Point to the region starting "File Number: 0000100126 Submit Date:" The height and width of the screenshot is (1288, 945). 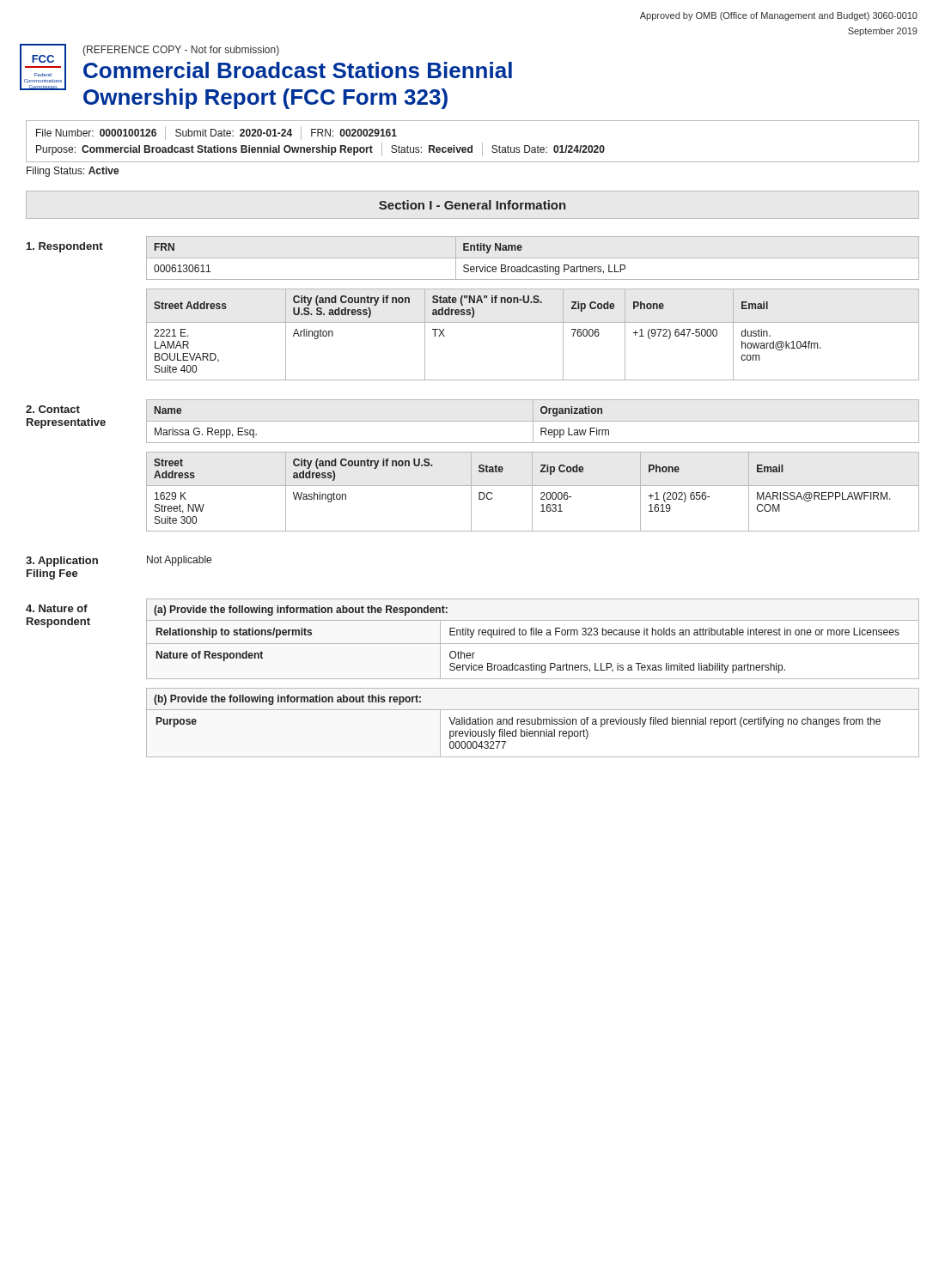tap(216, 133)
